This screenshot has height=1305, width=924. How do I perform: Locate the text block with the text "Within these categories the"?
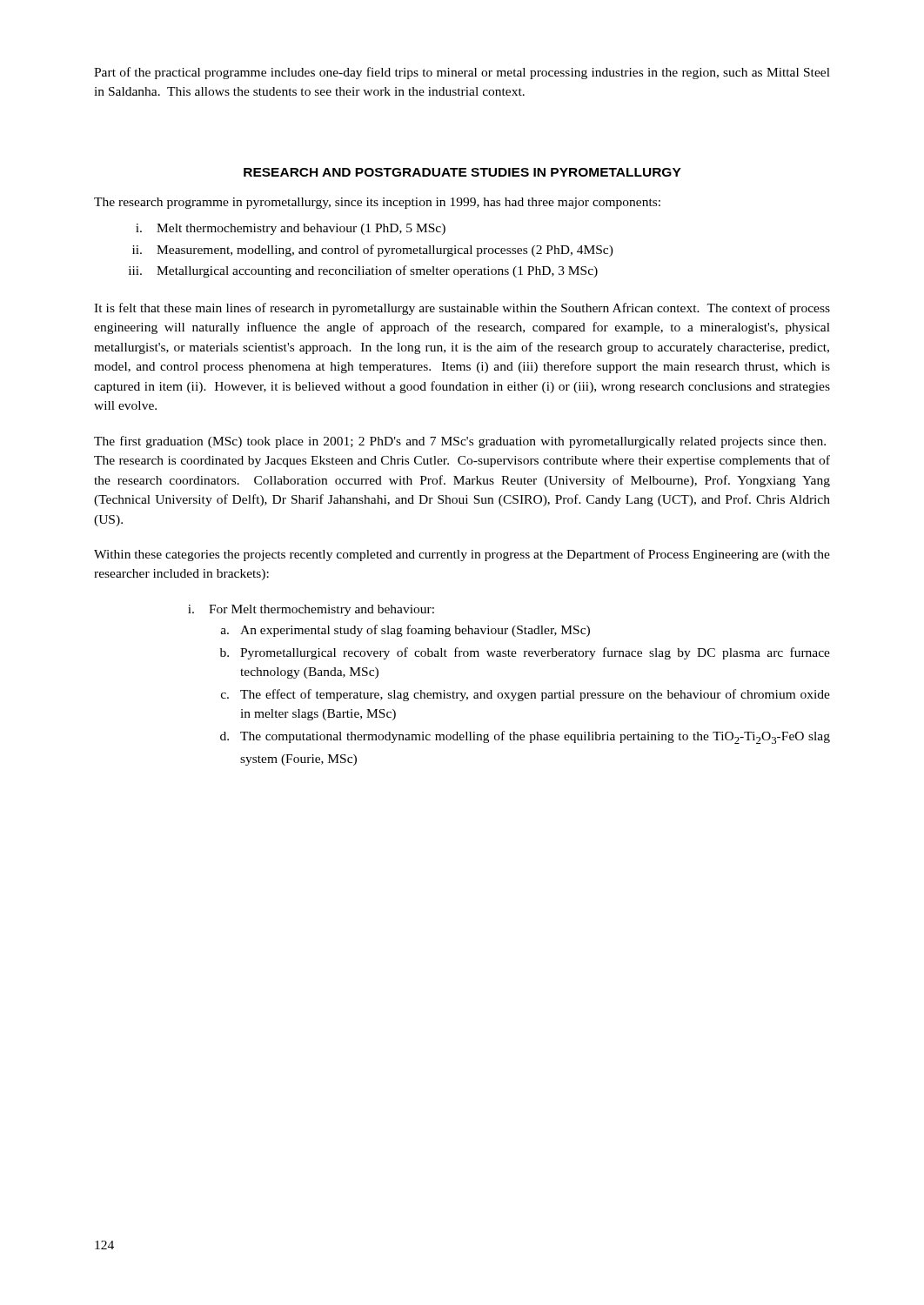pyautogui.click(x=462, y=563)
